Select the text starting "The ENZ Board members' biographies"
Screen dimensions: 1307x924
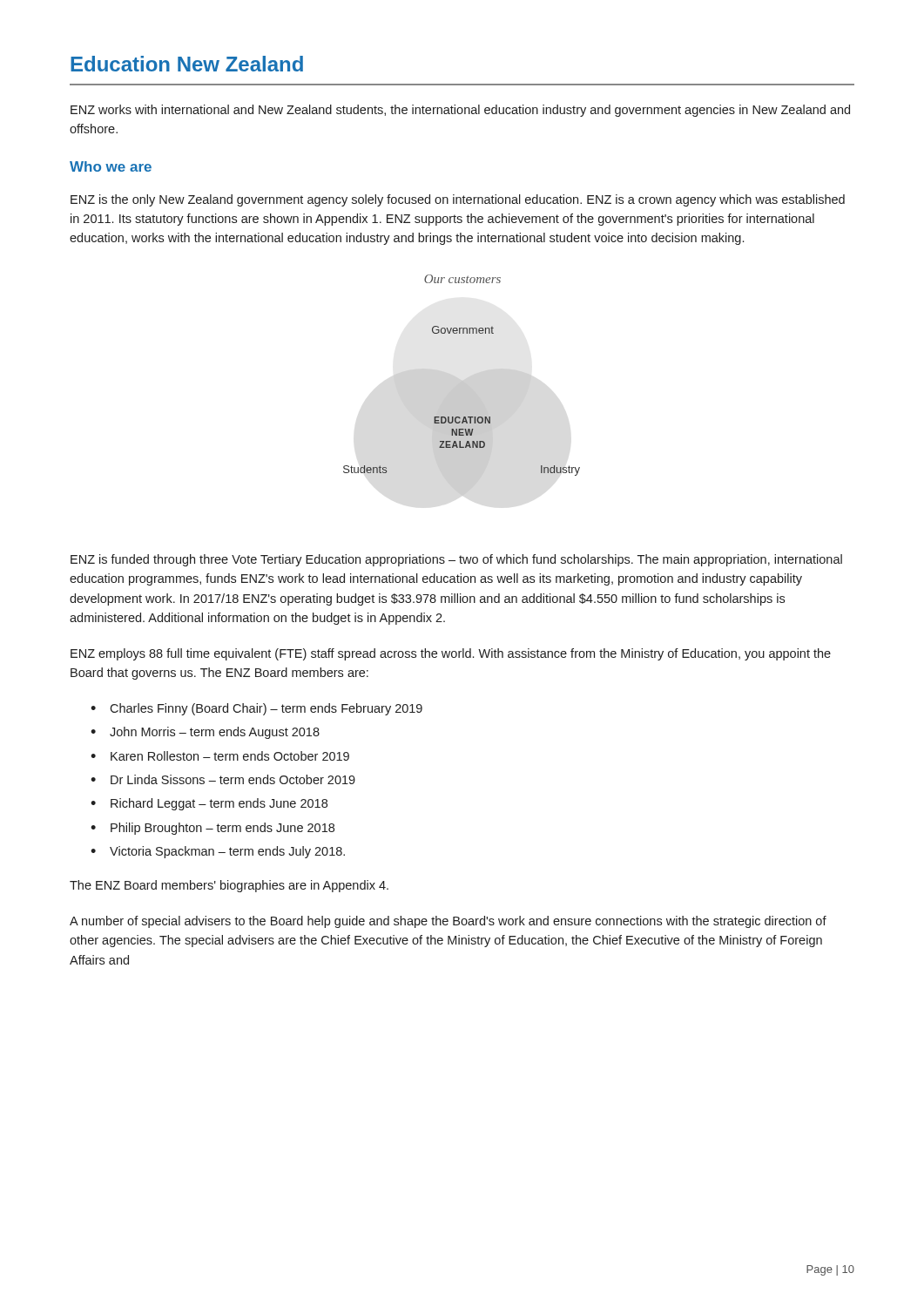(230, 886)
